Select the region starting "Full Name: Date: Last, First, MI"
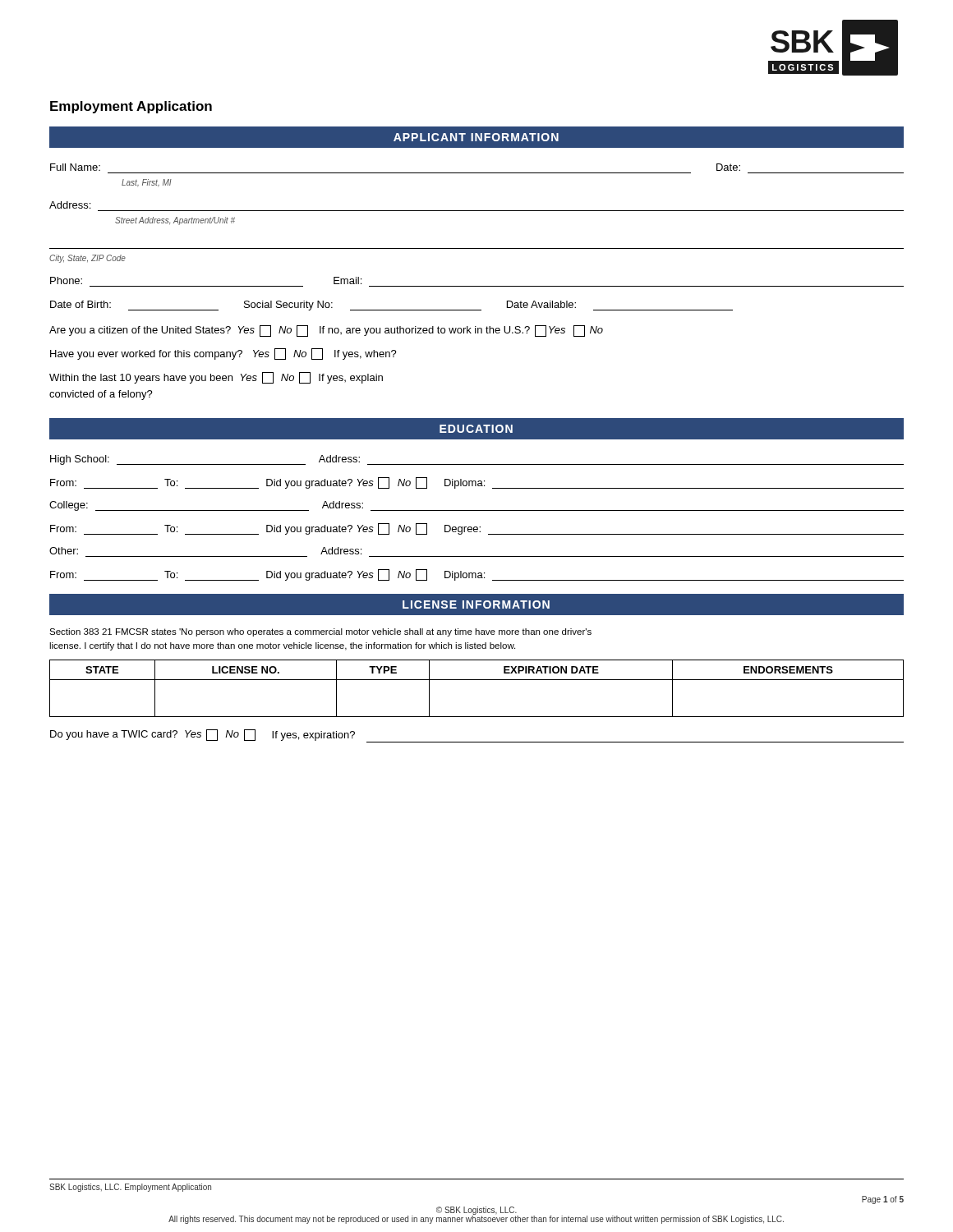 tap(476, 172)
